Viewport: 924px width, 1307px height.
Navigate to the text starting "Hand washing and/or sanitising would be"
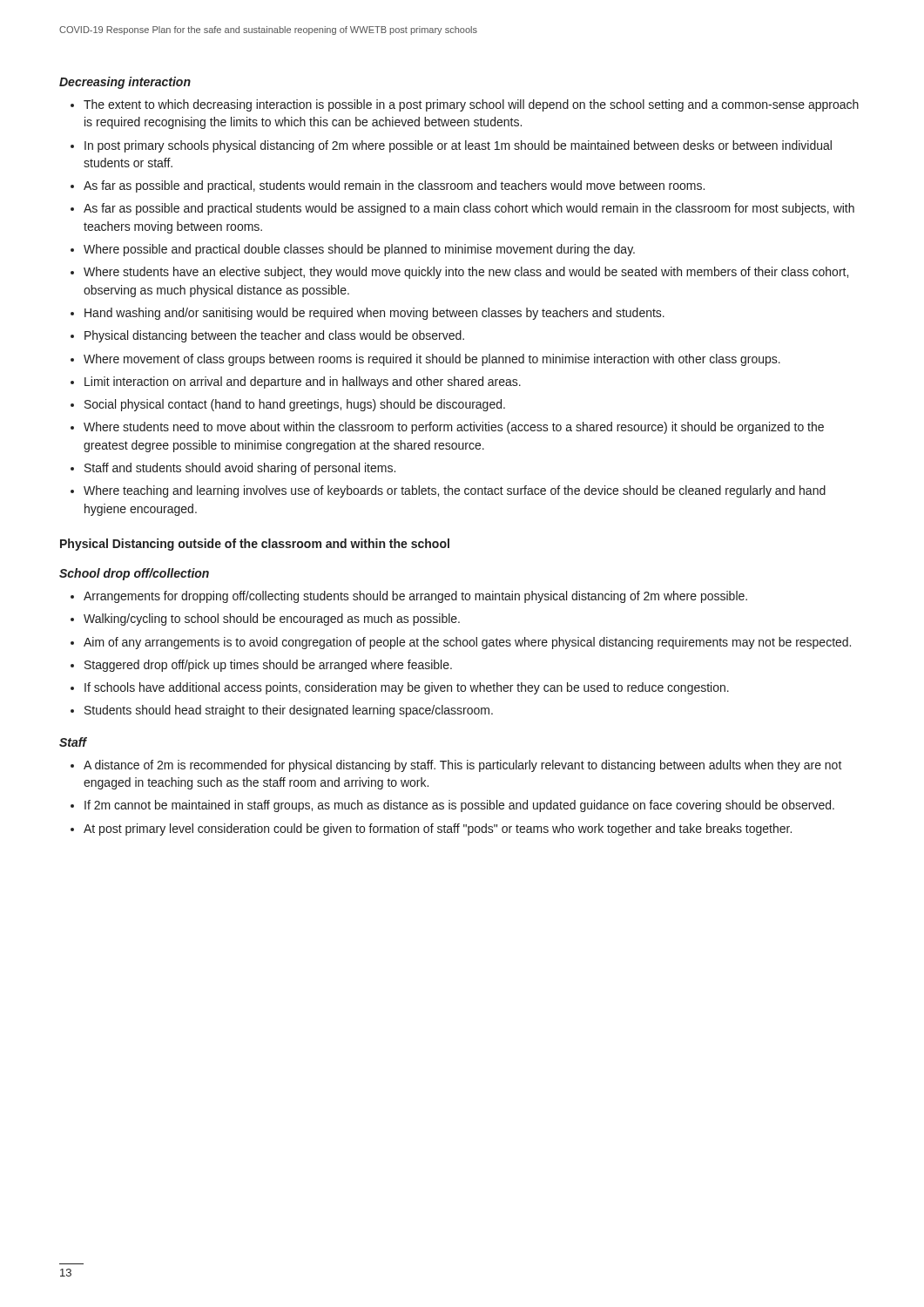[474, 313]
